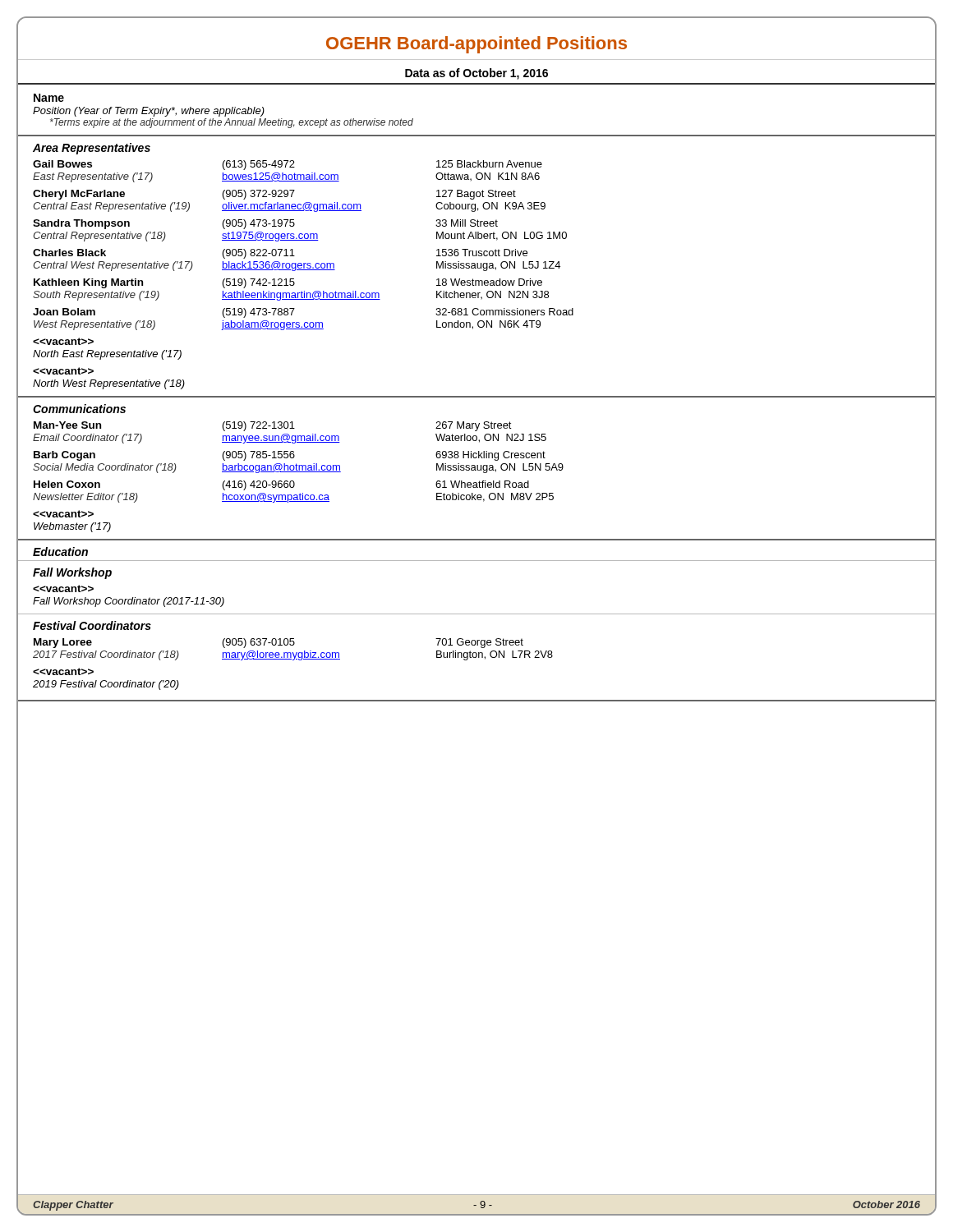Click on the text block that says "> North East Representative"

pyautogui.click(x=63, y=341)
